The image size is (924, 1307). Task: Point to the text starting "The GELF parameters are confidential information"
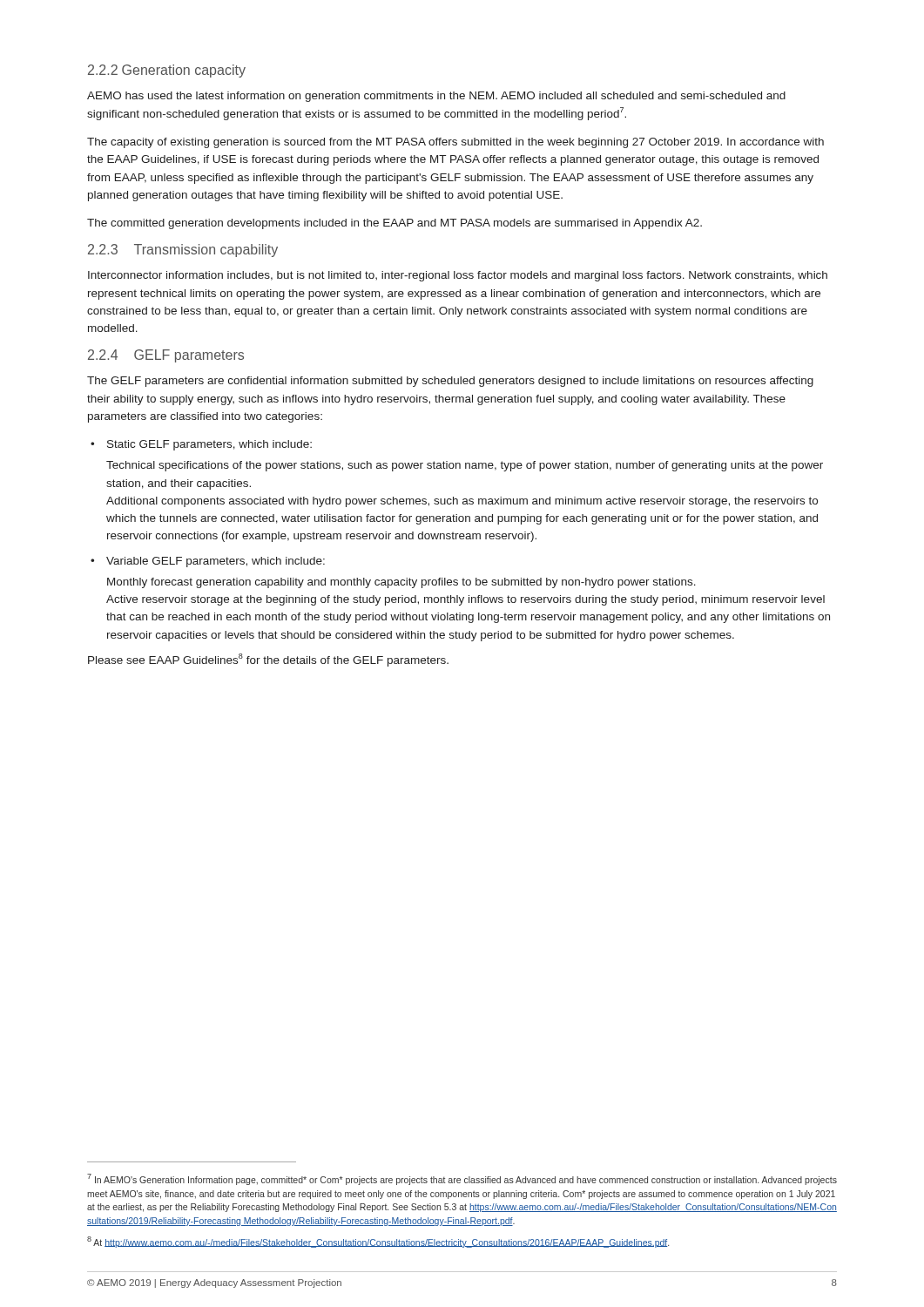tap(462, 399)
